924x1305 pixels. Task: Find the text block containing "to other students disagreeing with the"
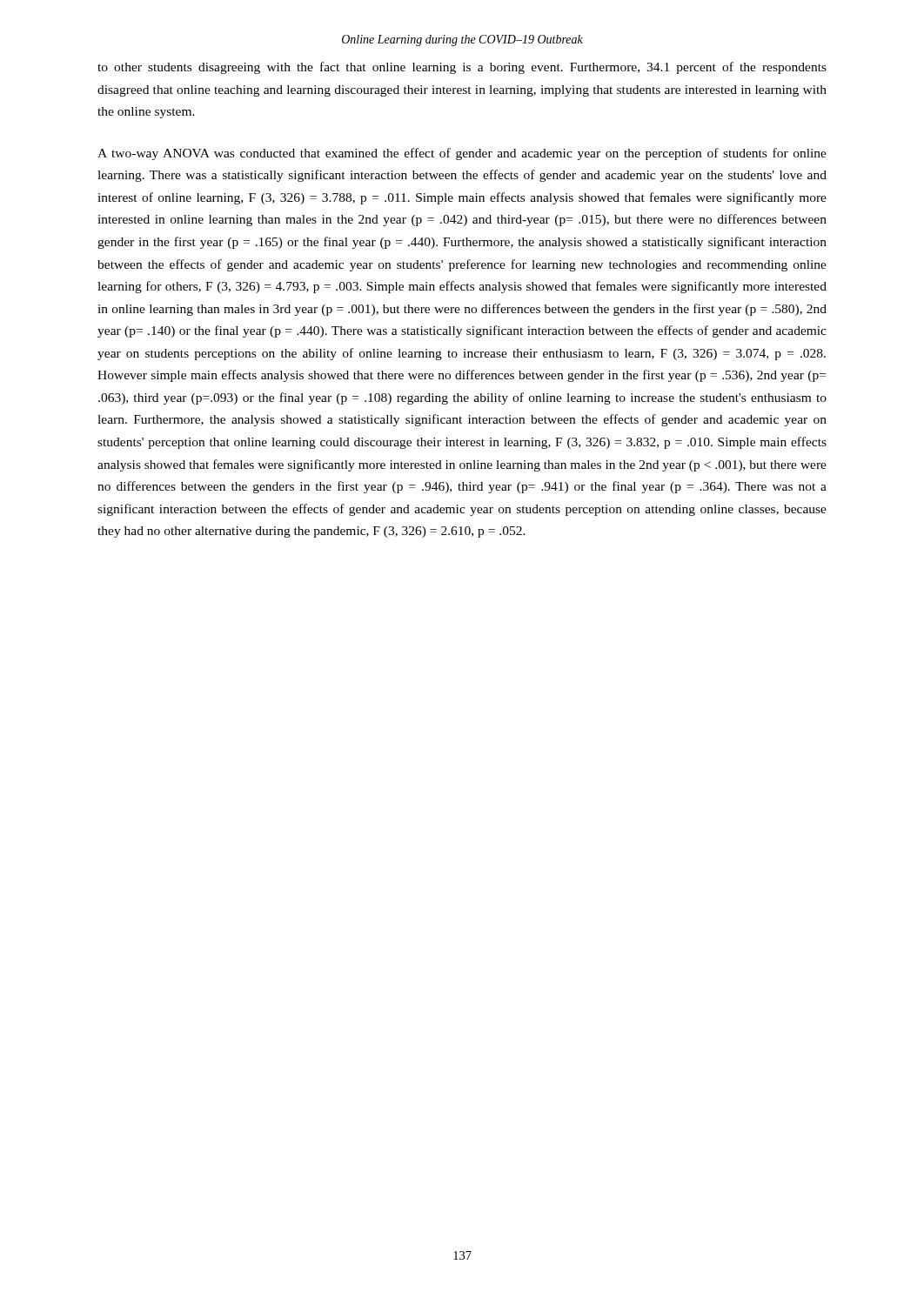tap(462, 89)
